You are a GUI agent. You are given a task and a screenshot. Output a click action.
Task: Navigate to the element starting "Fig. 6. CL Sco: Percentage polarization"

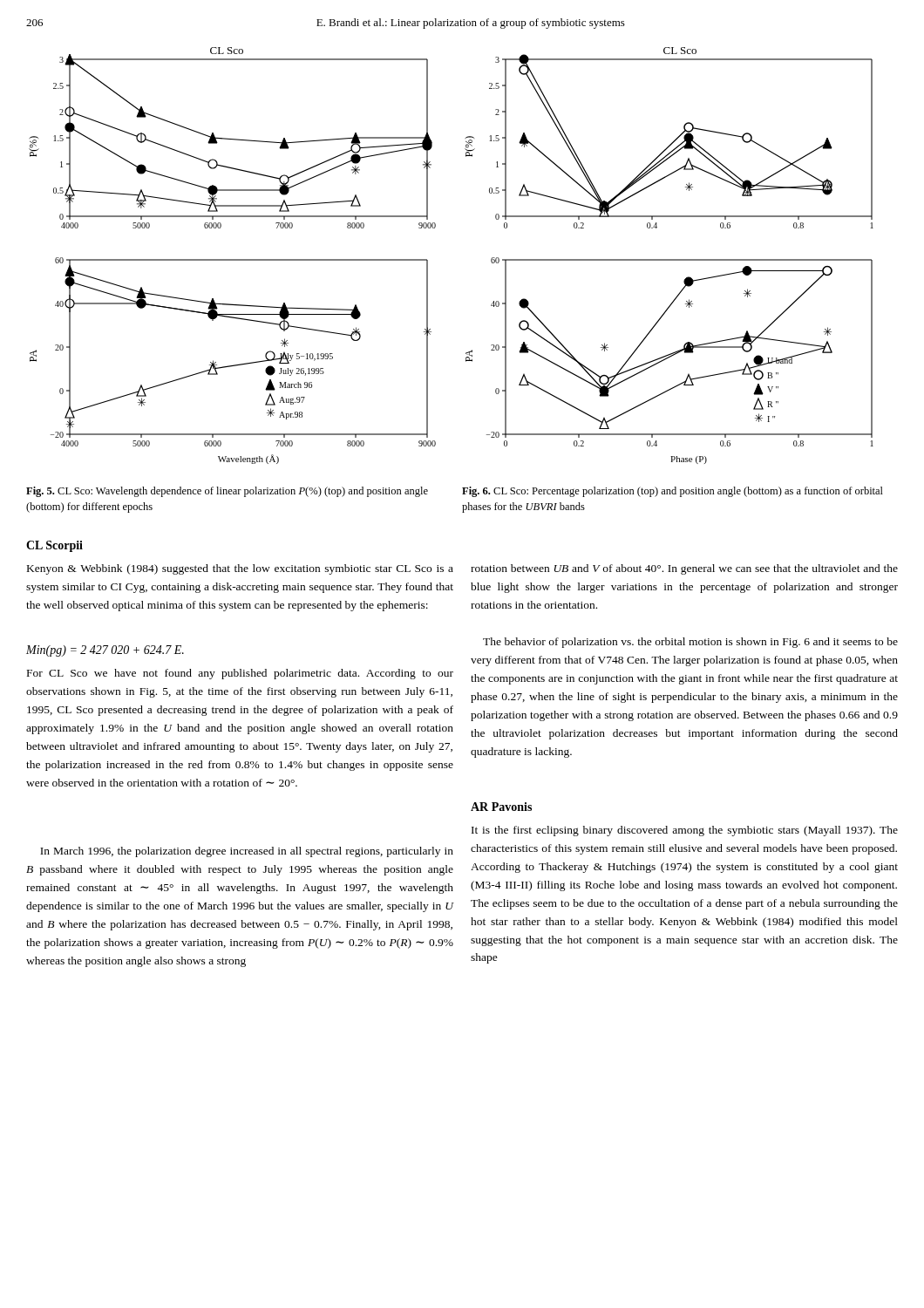coord(673,499)
